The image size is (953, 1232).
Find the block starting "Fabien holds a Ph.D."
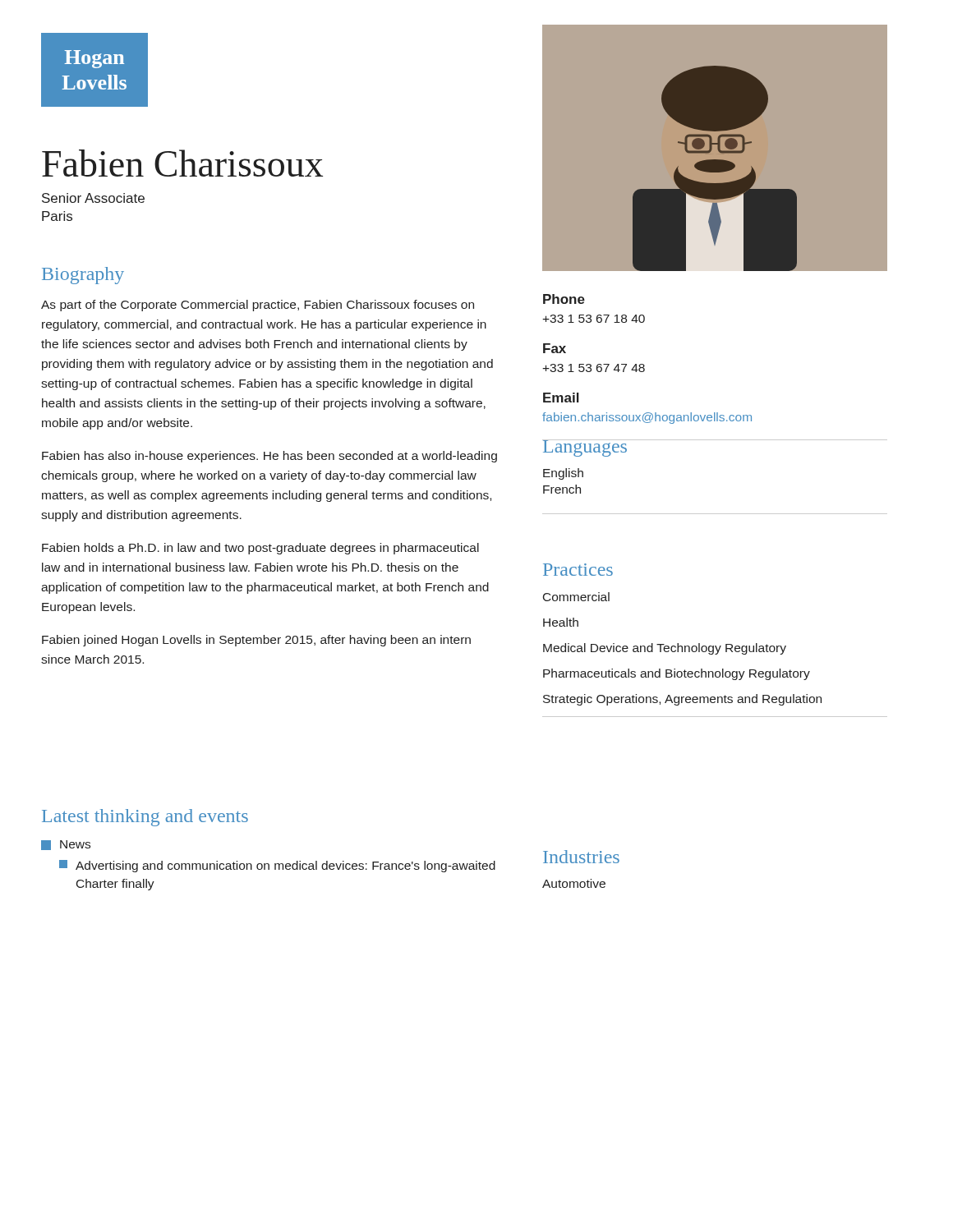tap(271, 578)
